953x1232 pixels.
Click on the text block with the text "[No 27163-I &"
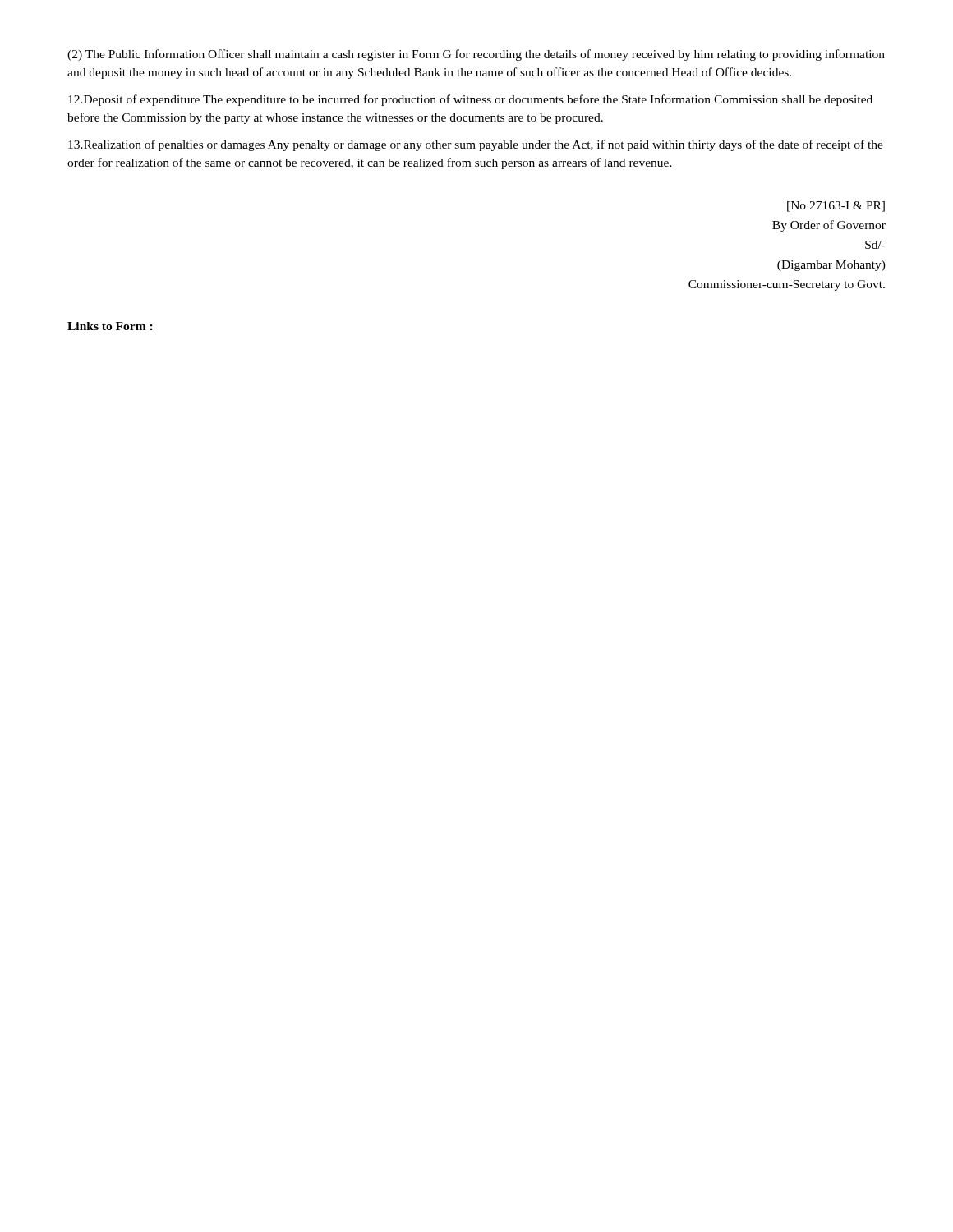836,207
